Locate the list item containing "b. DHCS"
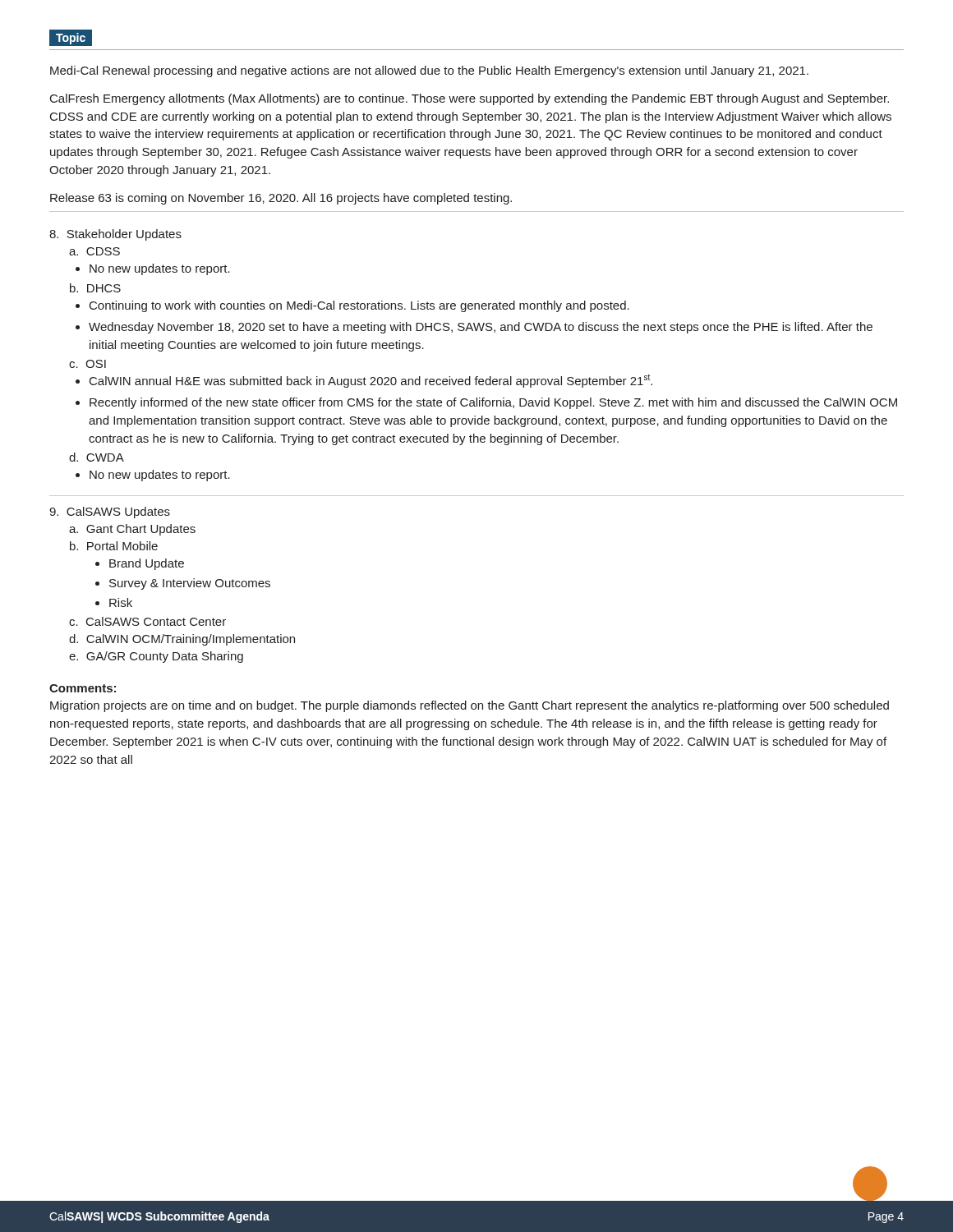This screenshot has height=1232, width=953. point(95,288)
